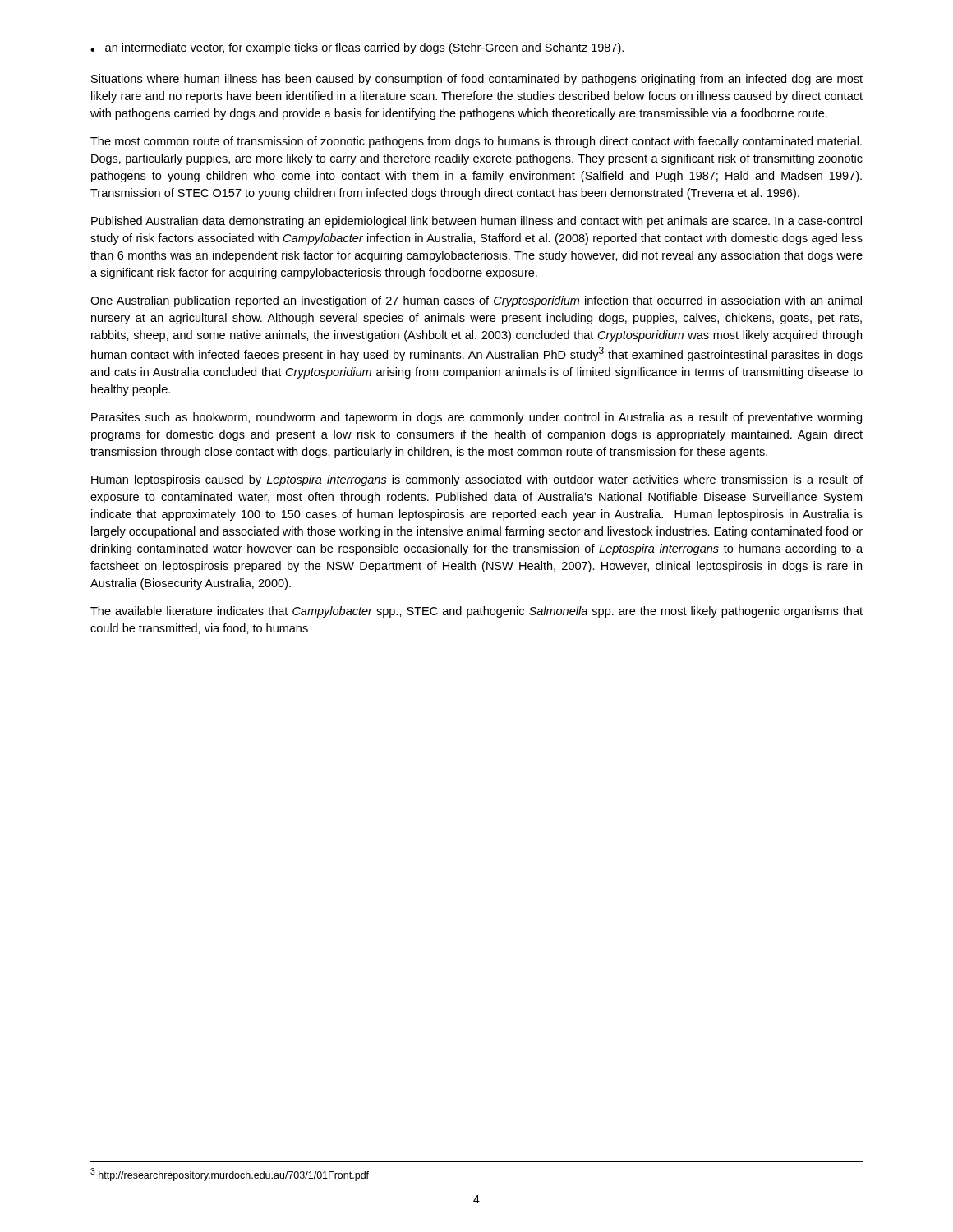The image size is (953, 1232).
Task: Point to the block beginning "Published Australian data demonstrating an epidemiological"
Action: 476,247
